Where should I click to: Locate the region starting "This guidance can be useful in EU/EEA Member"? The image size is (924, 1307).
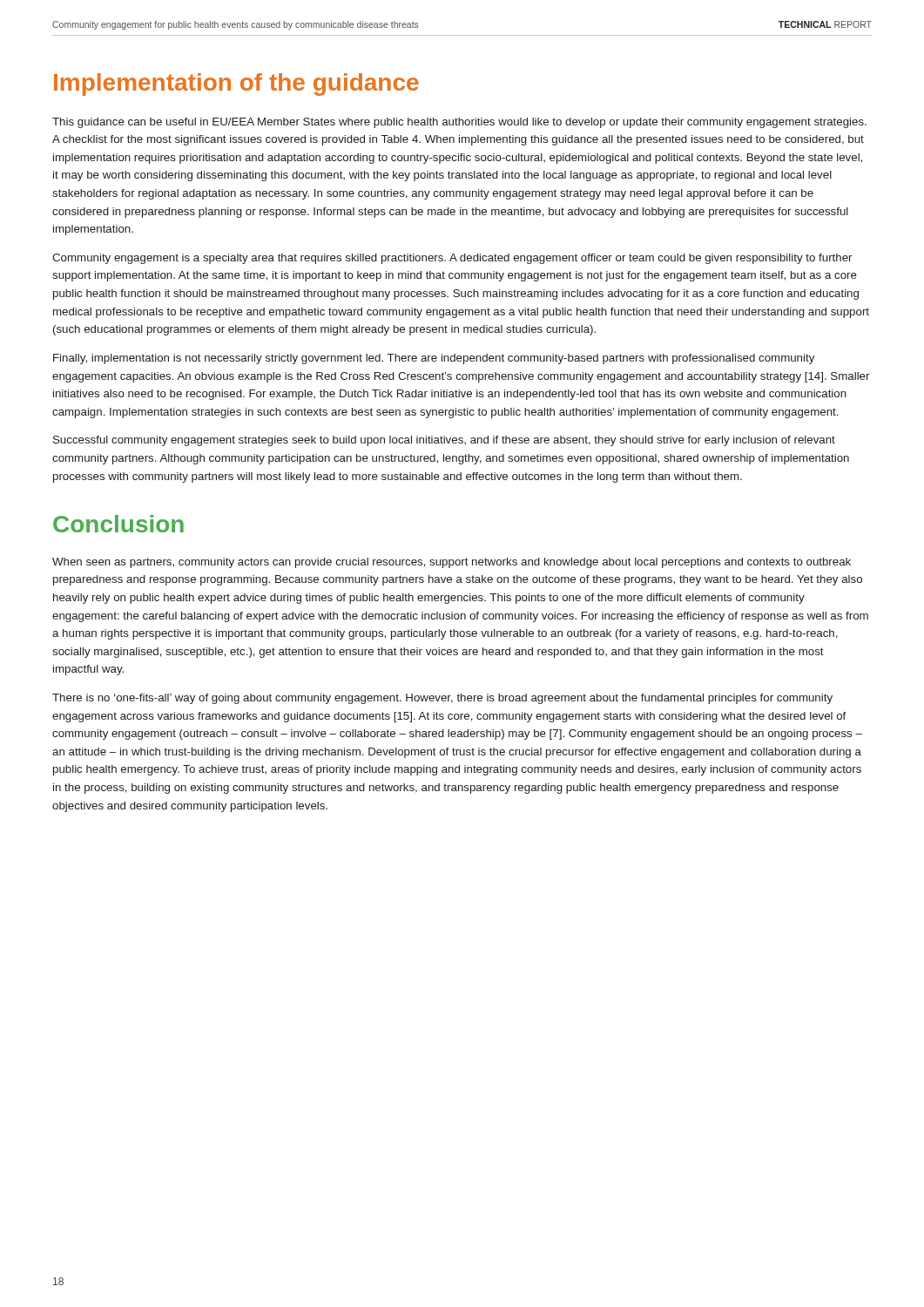pyautogui.click(x=462, y=176)
